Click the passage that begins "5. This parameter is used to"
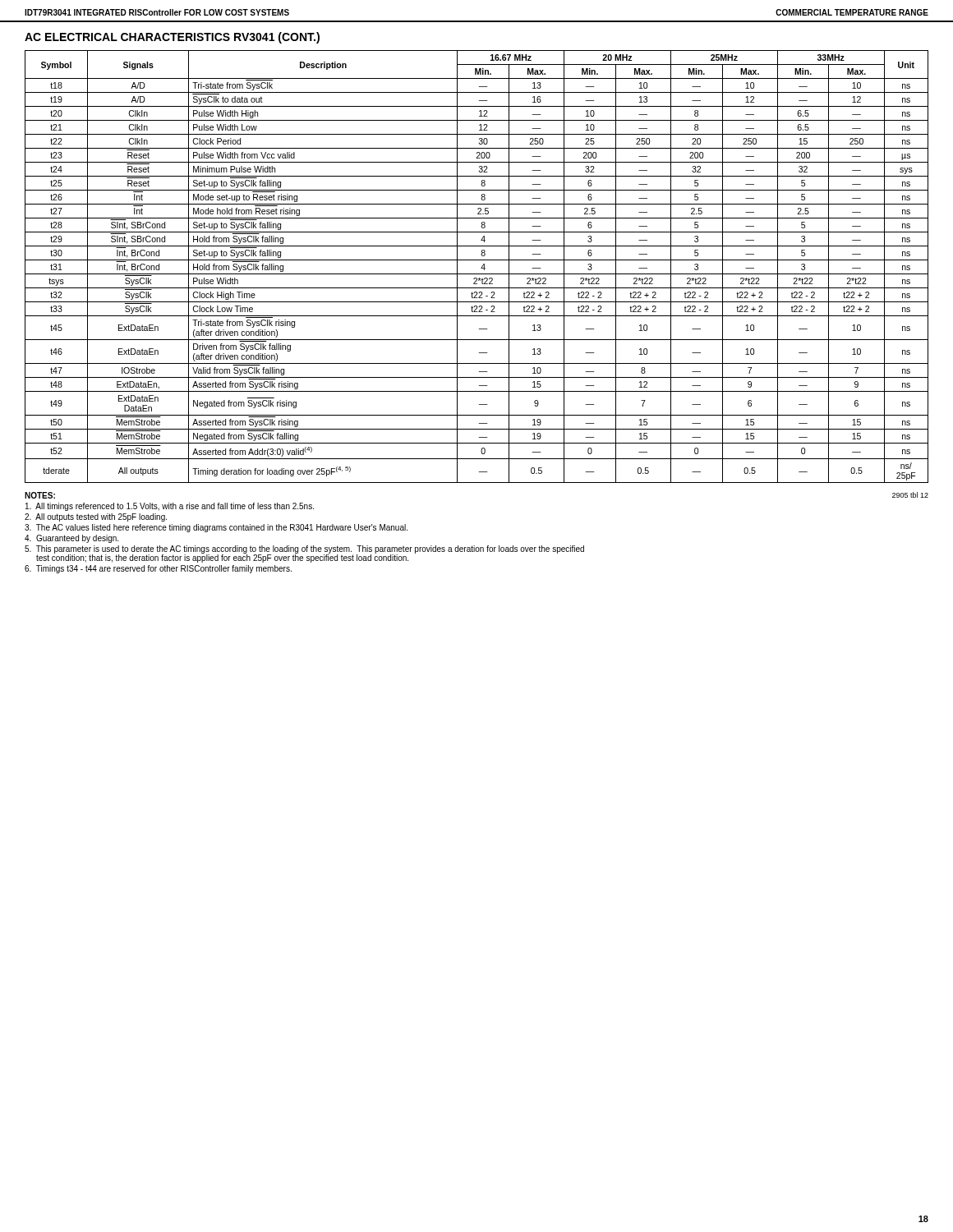The image size is (953, 1232). [x=305, y=553]
